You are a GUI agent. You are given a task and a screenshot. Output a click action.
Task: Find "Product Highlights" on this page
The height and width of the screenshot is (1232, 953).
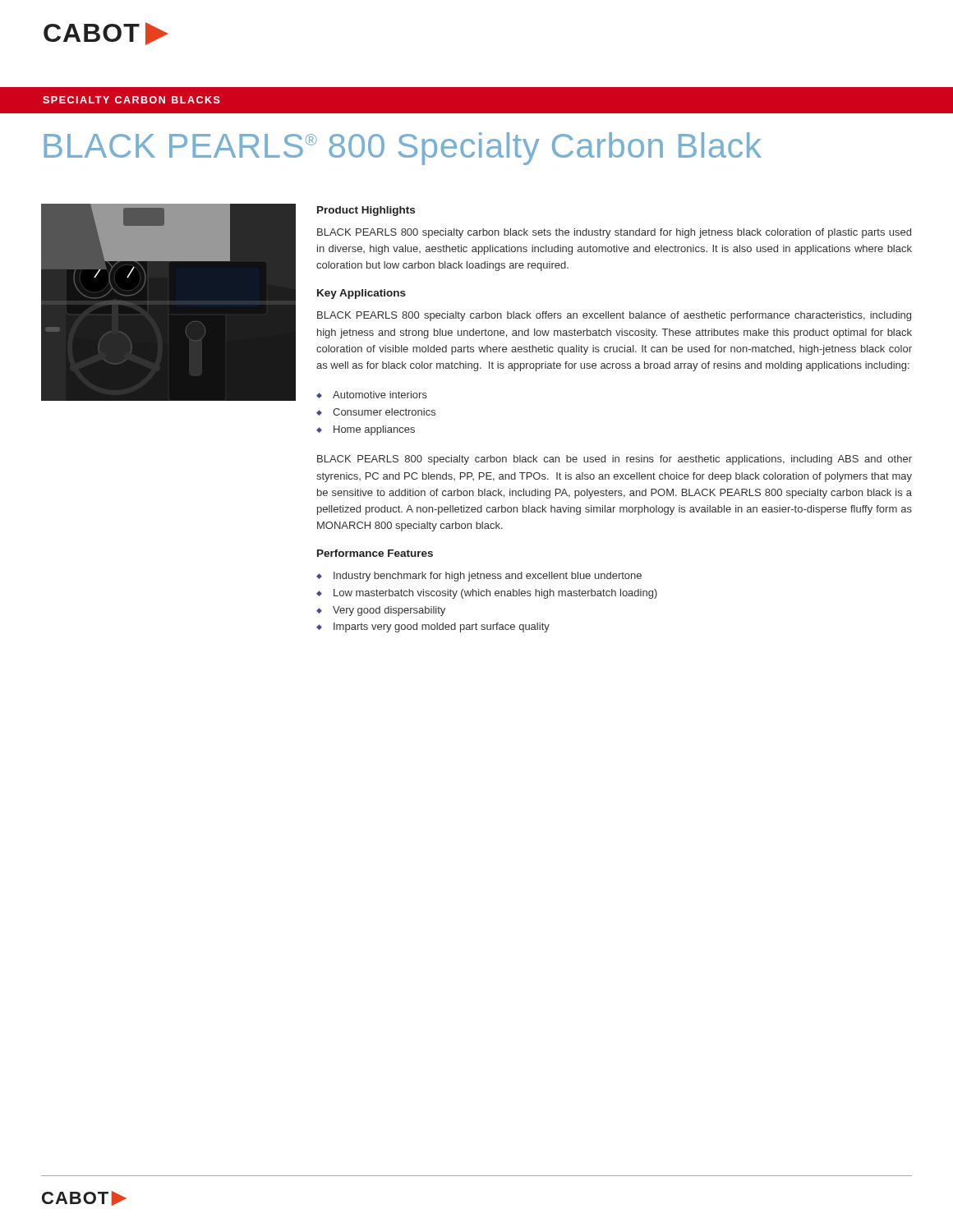pos(366,211)
